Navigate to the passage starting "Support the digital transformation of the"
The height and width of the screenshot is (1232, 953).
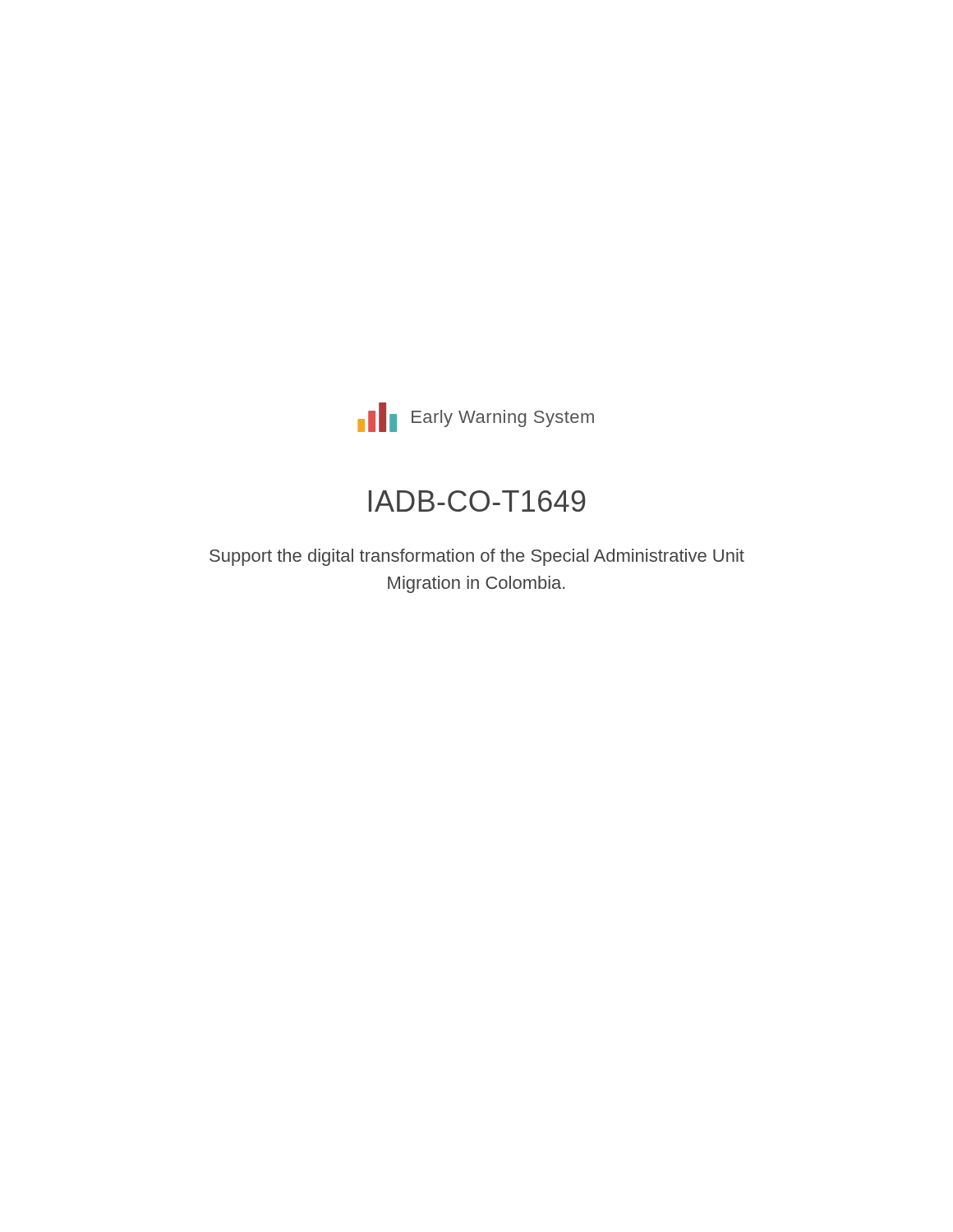[x=476, y=569]
